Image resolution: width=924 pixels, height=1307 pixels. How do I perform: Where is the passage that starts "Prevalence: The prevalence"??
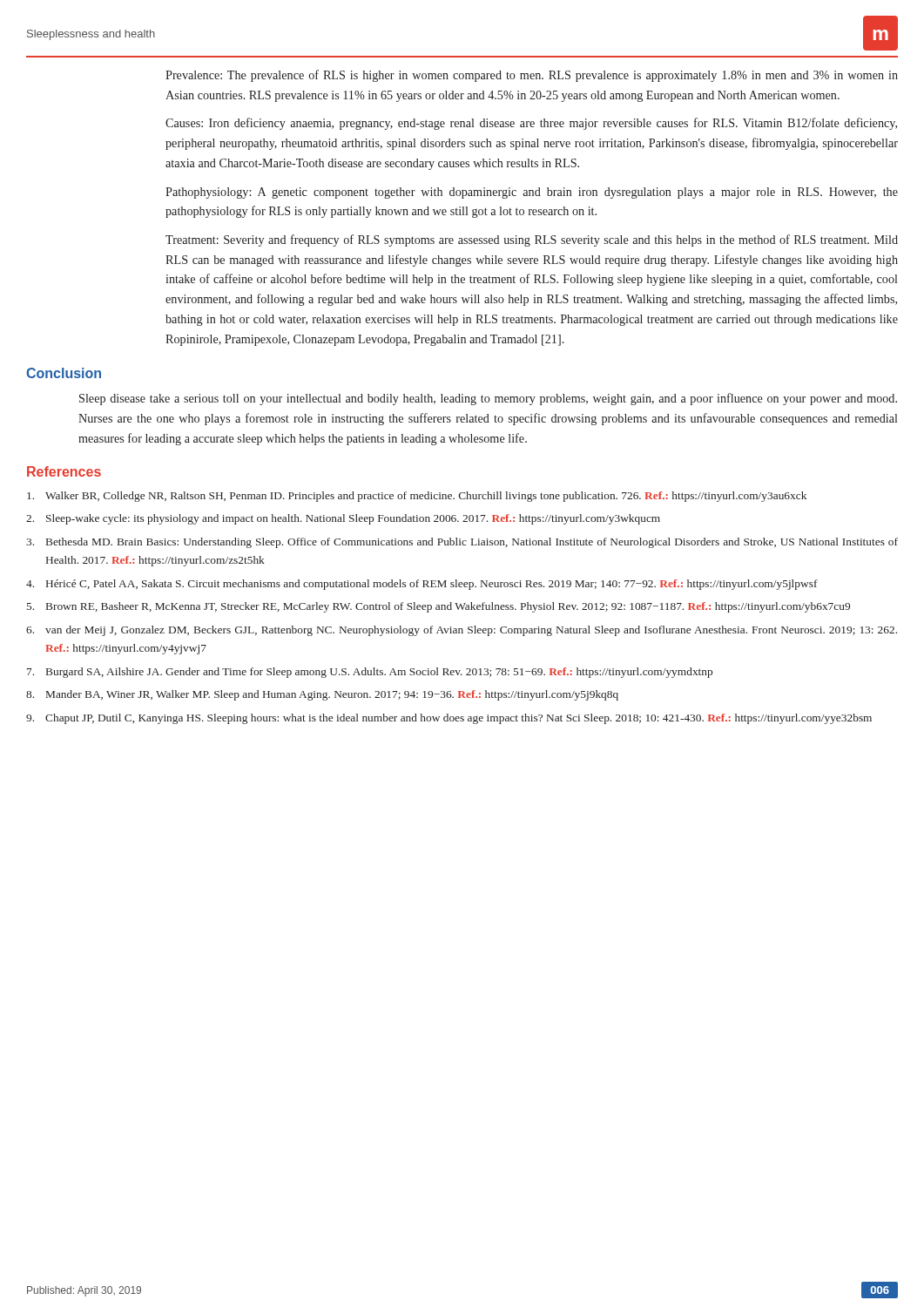coord(532,85)
